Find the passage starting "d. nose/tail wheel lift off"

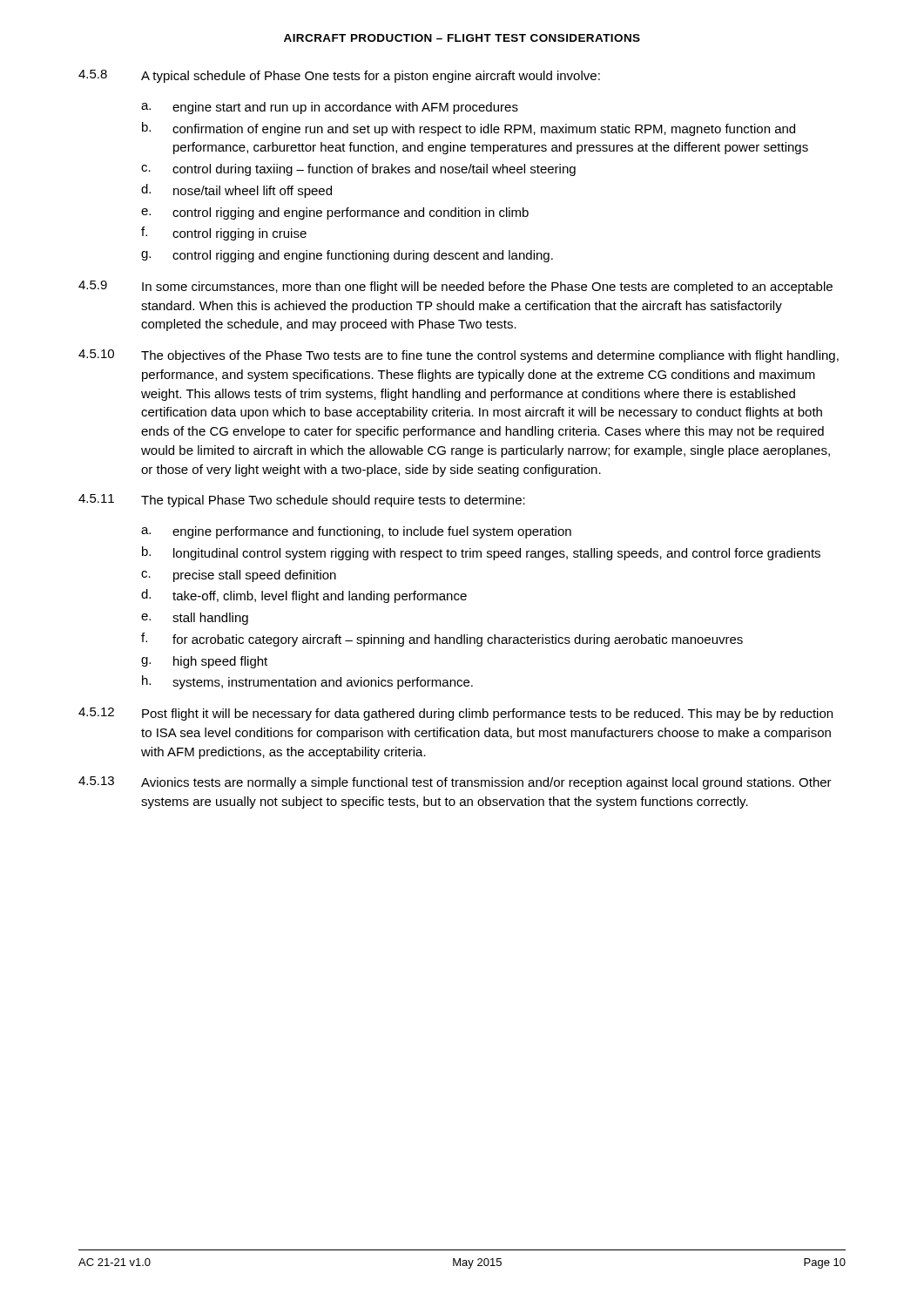(x=236, y=191)
